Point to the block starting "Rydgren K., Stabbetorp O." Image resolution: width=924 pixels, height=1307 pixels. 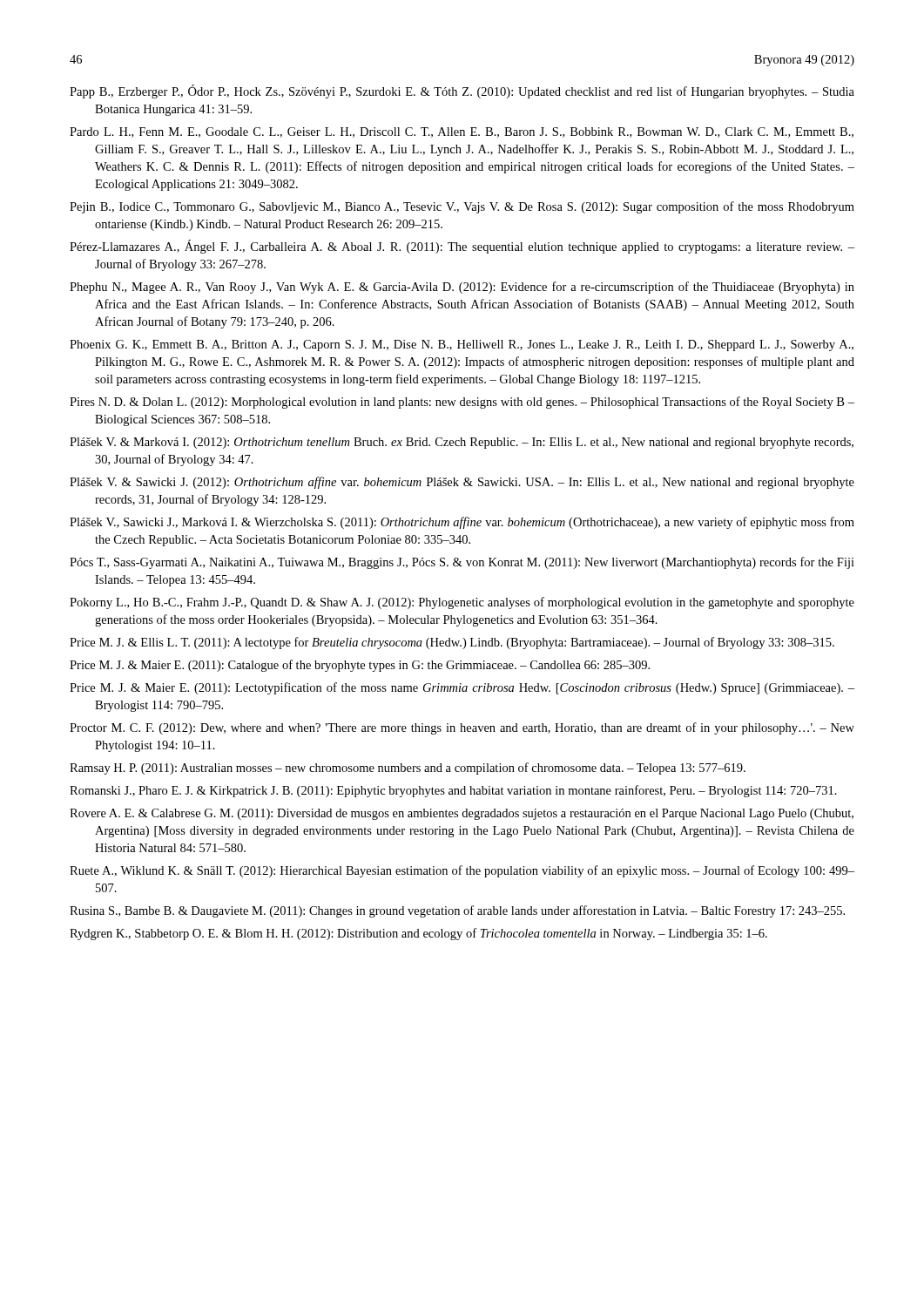pos(419,933)
